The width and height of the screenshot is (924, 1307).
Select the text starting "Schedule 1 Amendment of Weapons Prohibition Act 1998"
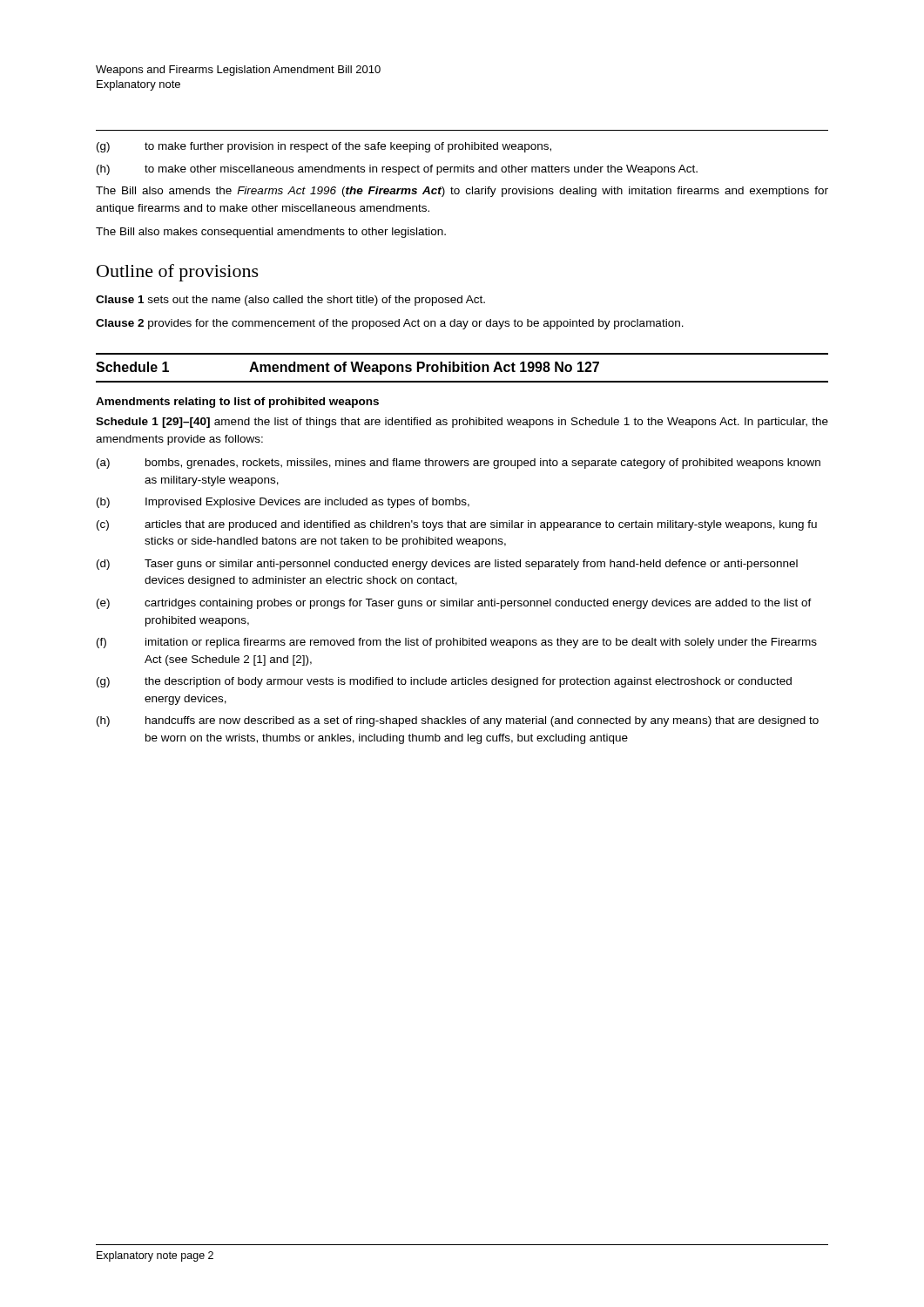coord(462,368)
